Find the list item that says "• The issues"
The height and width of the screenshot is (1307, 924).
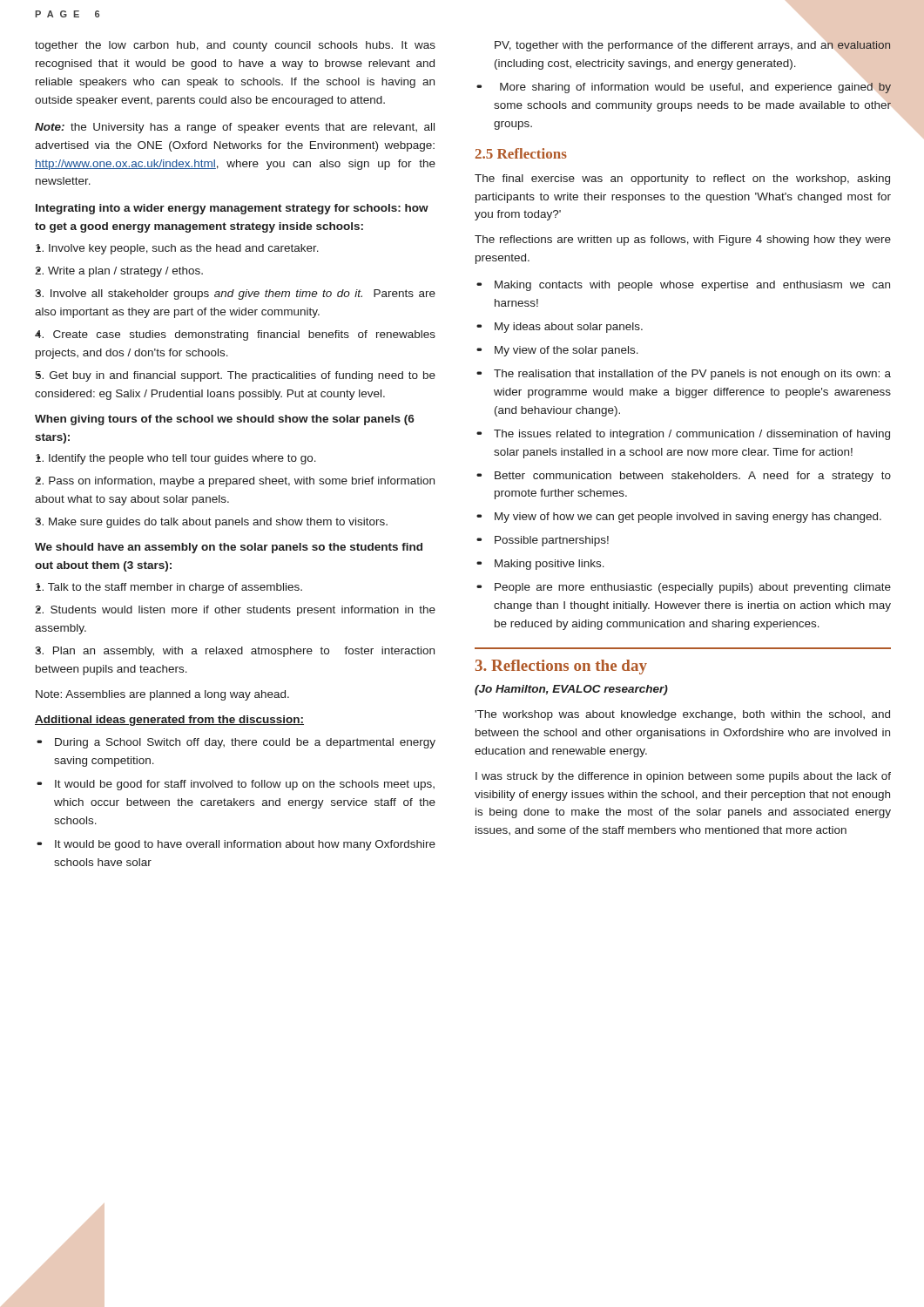click(x=684, y=441)
